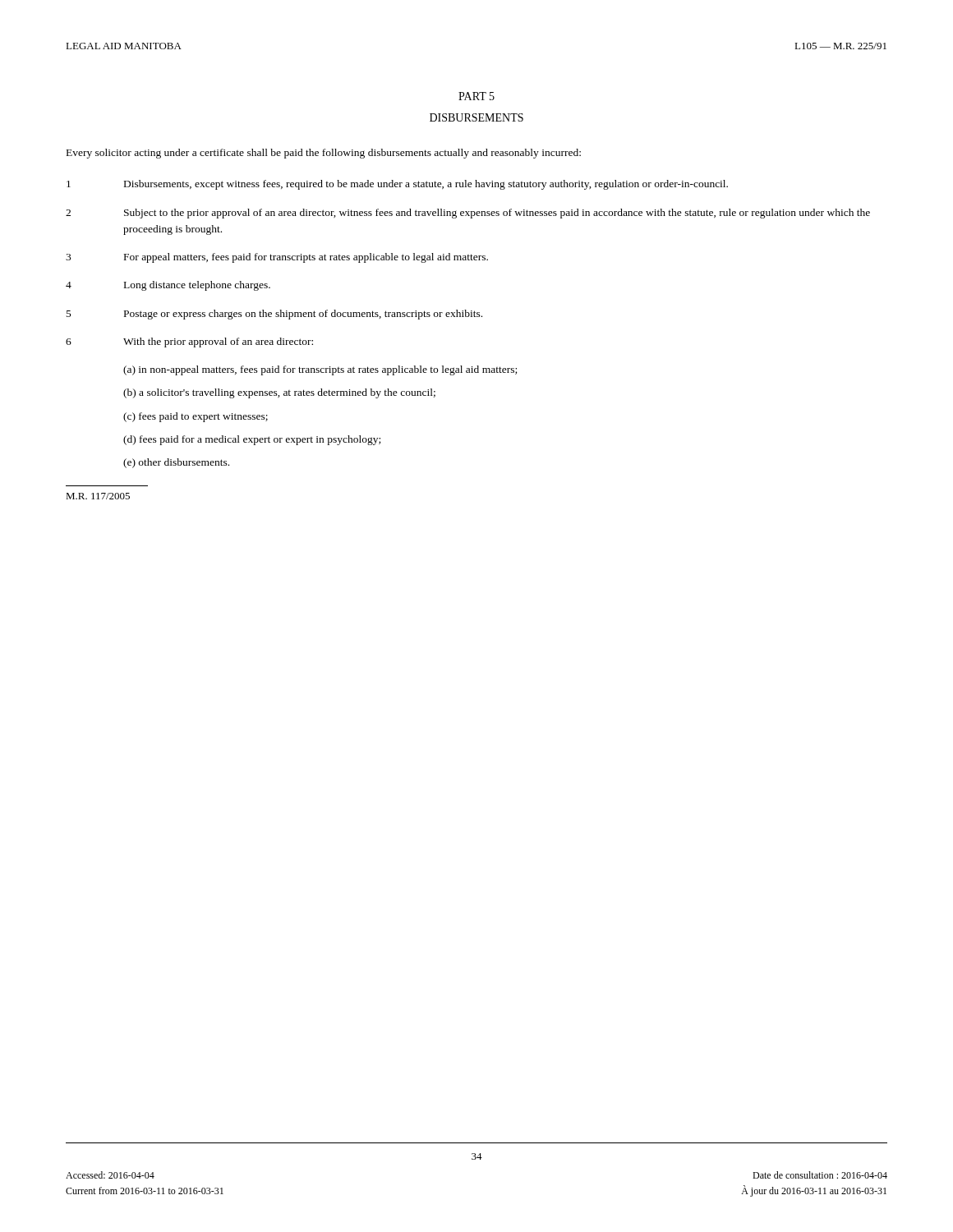Select the text starting "1 Disbursements, except witness"

coord(476,184)
